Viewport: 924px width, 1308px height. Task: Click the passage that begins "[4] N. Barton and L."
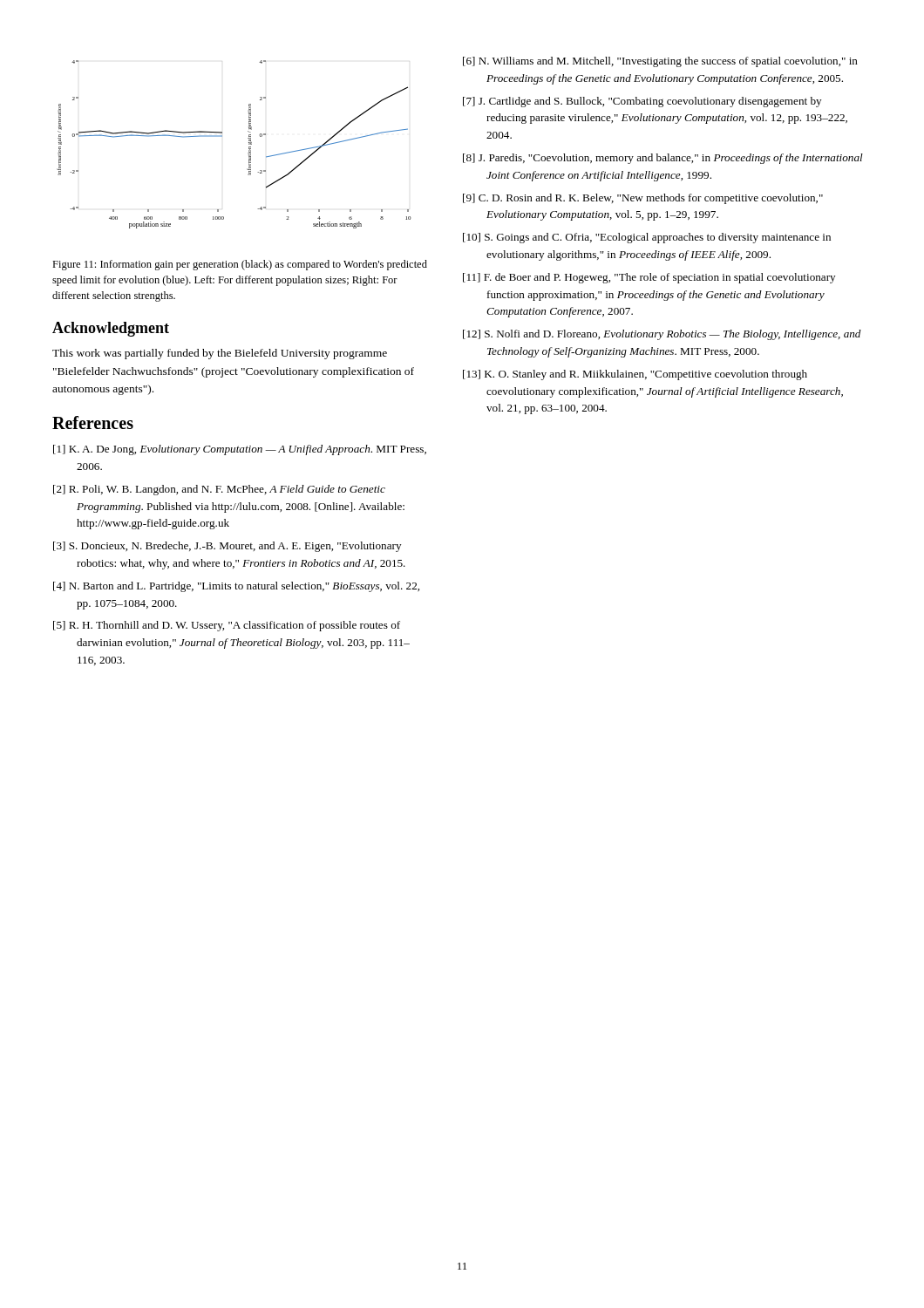click(236, 594)
